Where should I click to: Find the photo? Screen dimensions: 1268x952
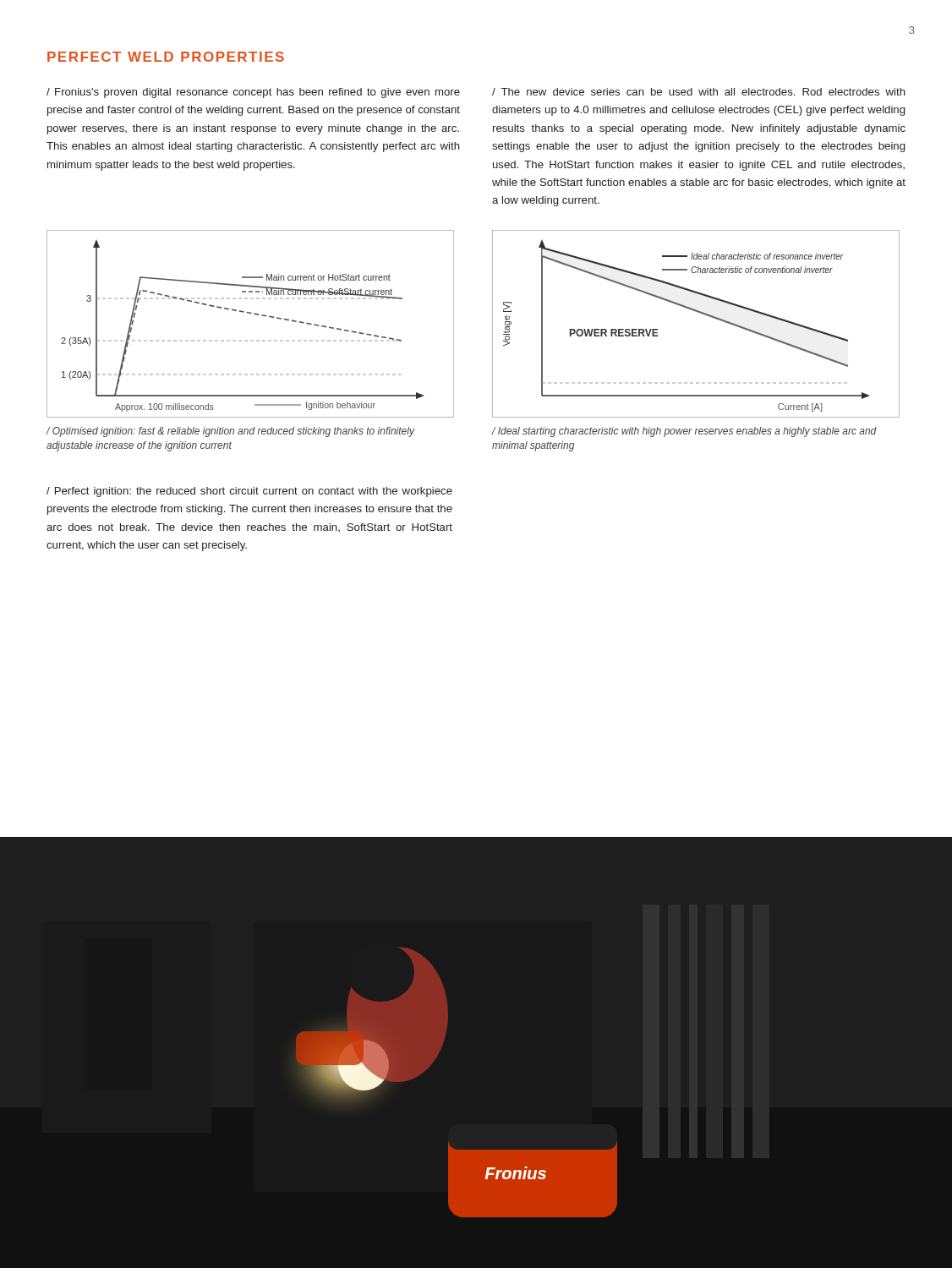click(476, 1052)
